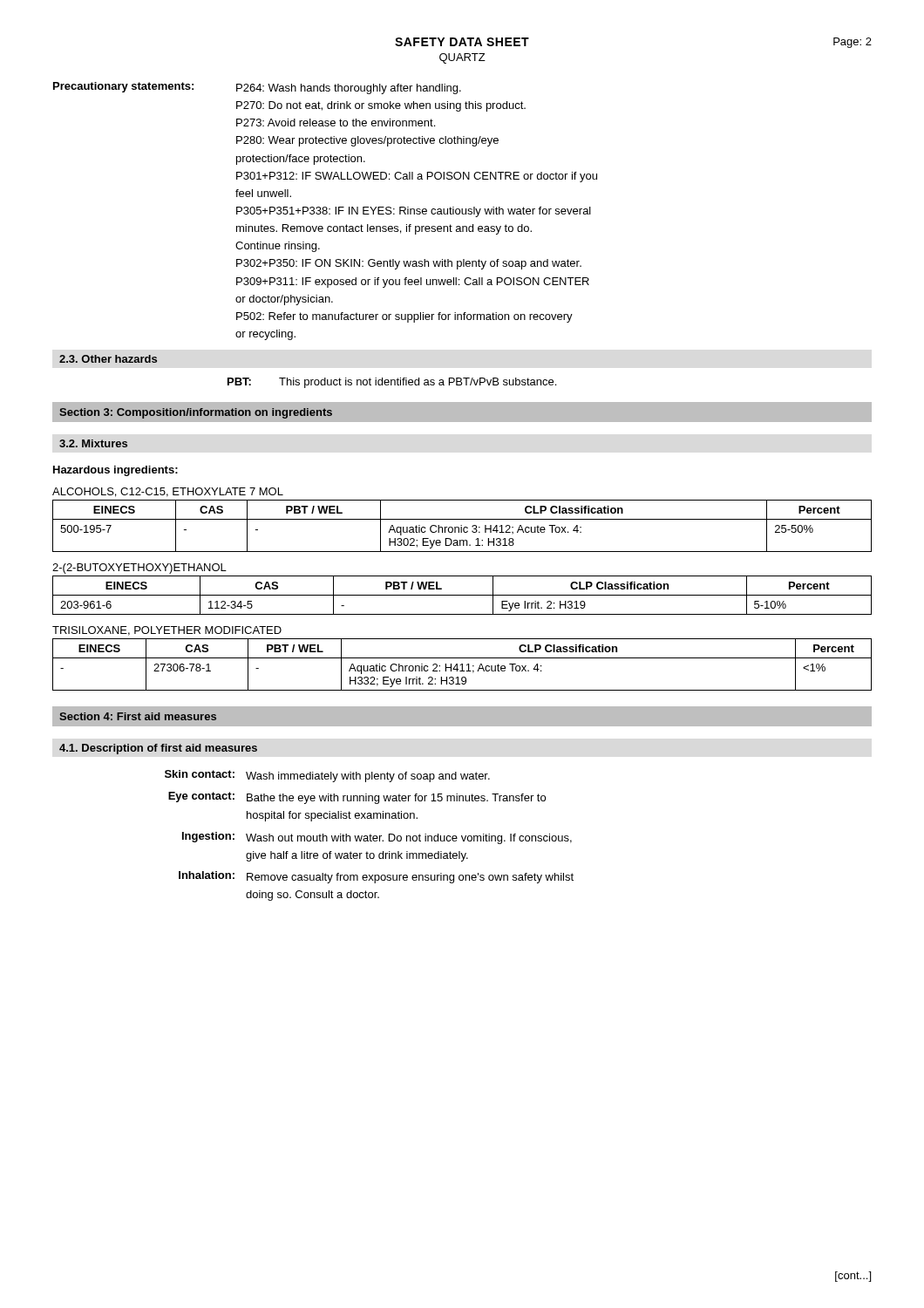Navigate to the region starting "PBT: This product is not identified"
924x1308 pixels.
305,382
